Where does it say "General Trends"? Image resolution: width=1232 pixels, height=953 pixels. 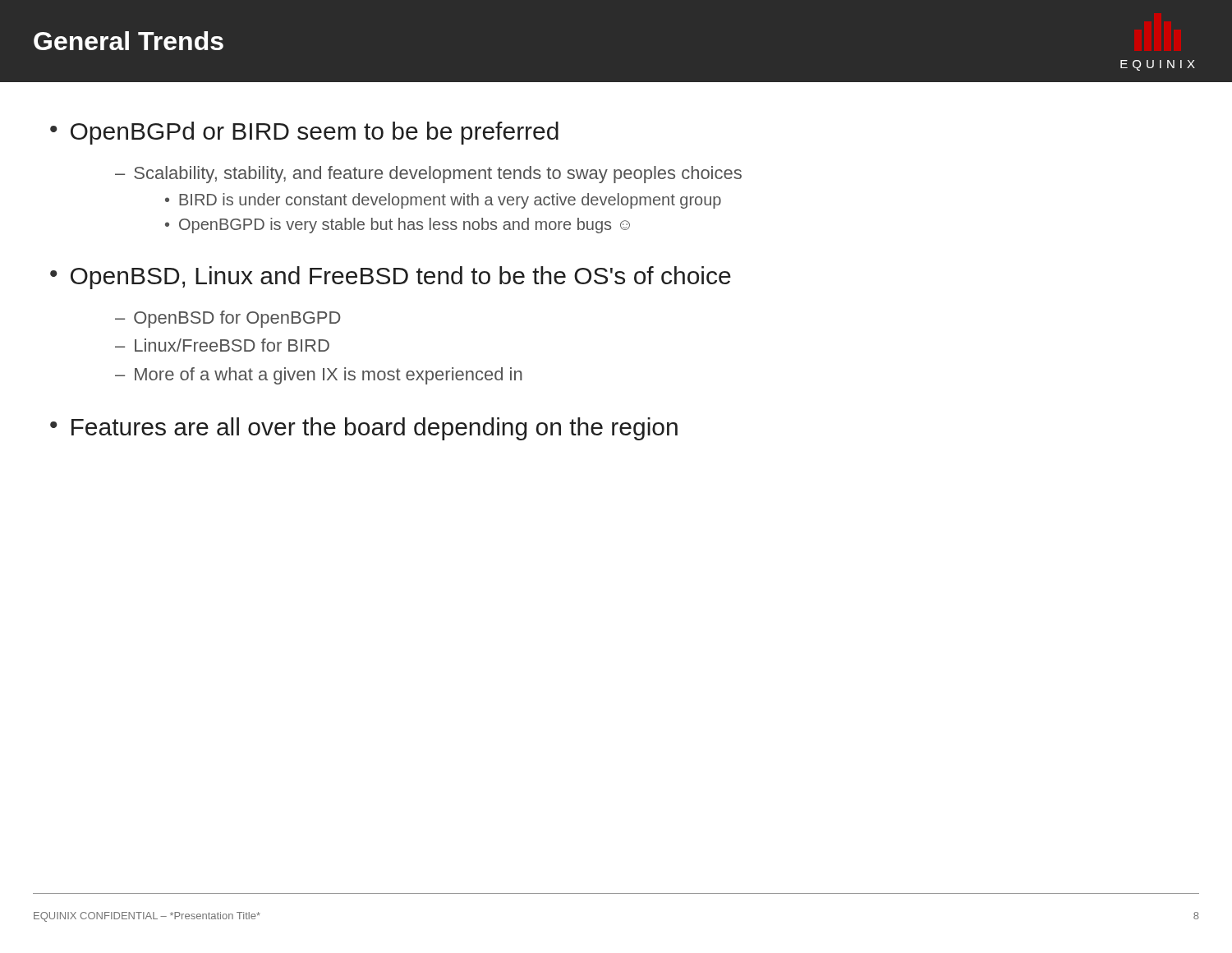(x=129, y=41)
